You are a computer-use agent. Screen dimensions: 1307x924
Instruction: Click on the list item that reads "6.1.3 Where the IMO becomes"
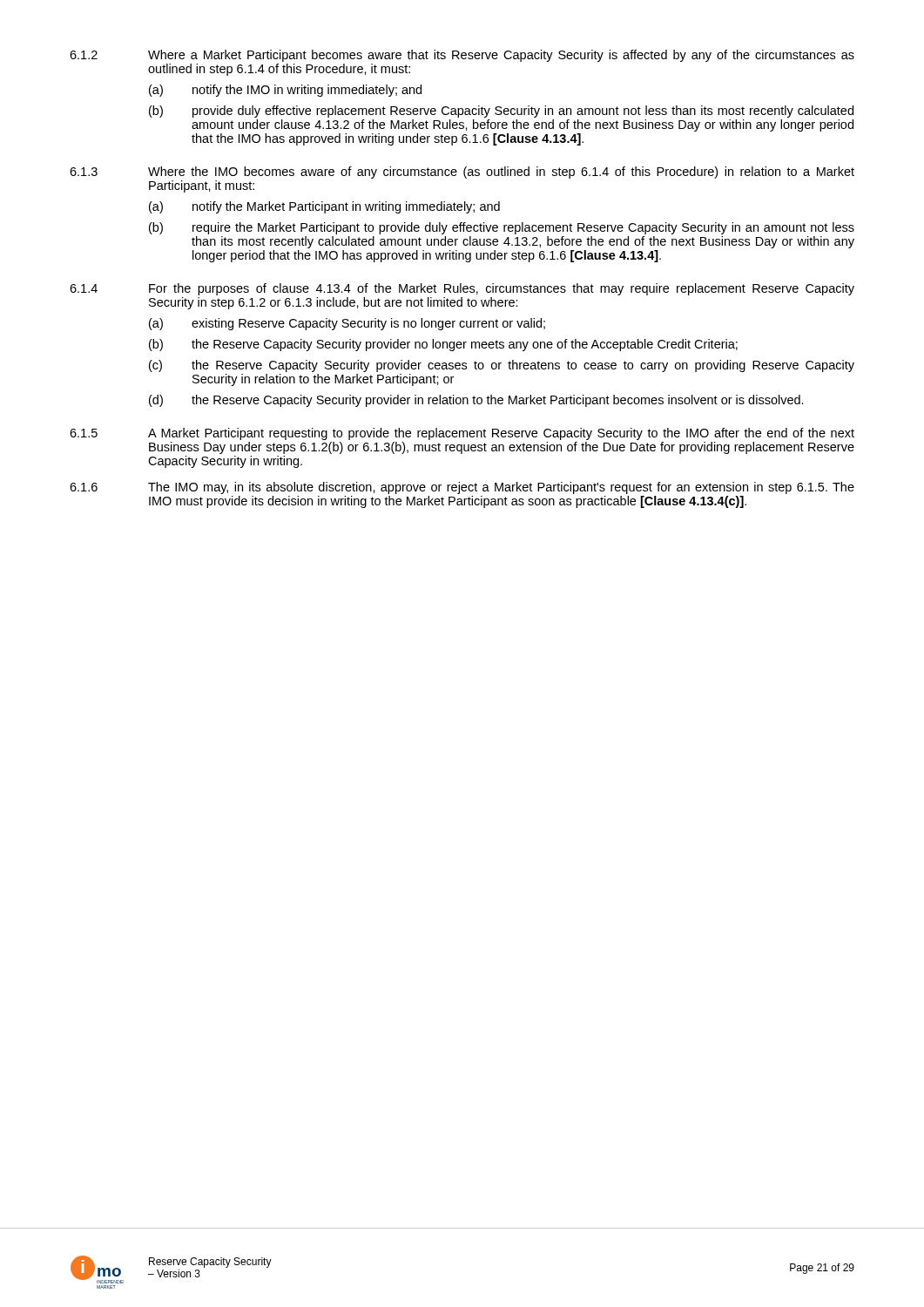coord(462,217)
